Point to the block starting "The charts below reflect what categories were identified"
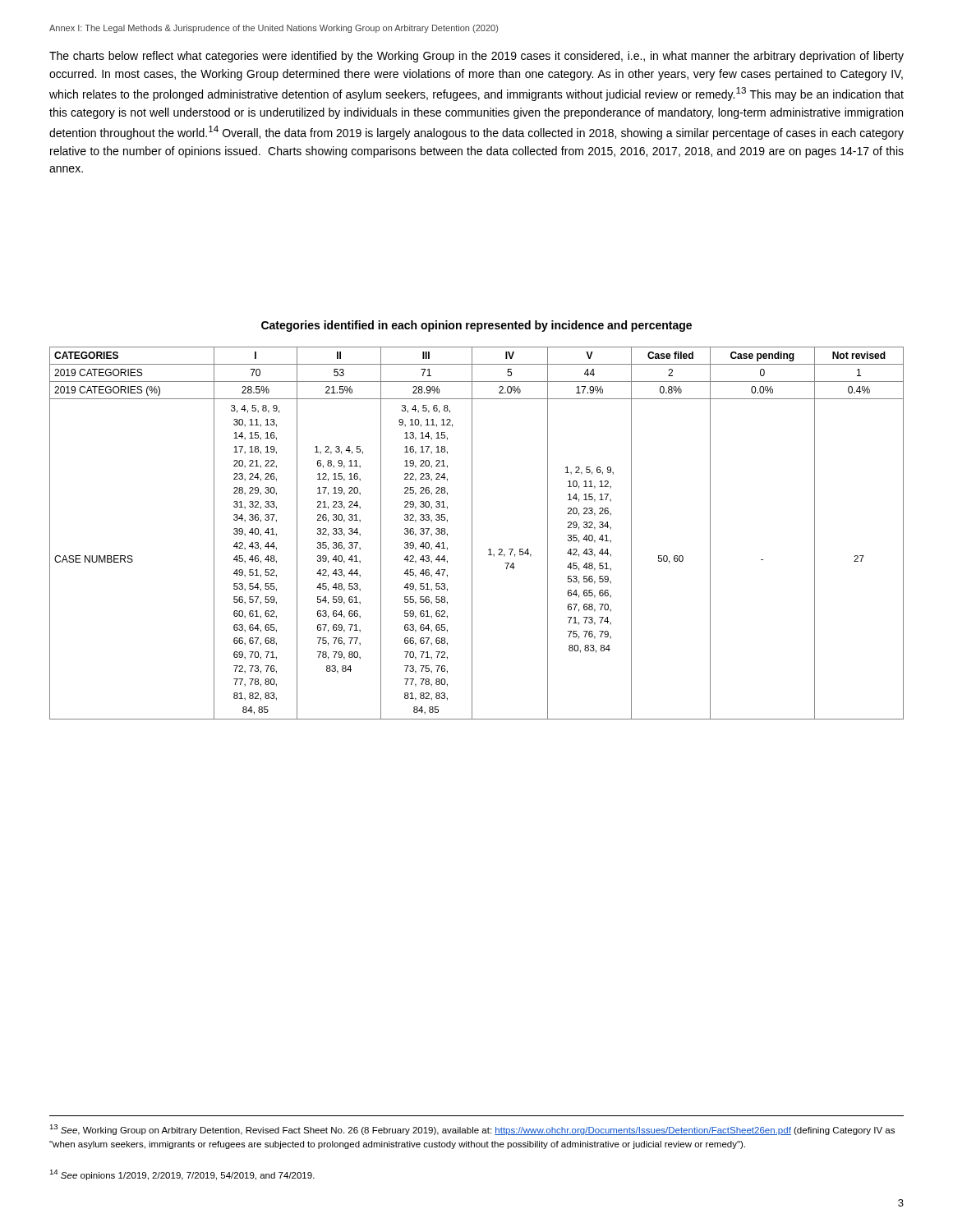 click(x=476, y=112)
